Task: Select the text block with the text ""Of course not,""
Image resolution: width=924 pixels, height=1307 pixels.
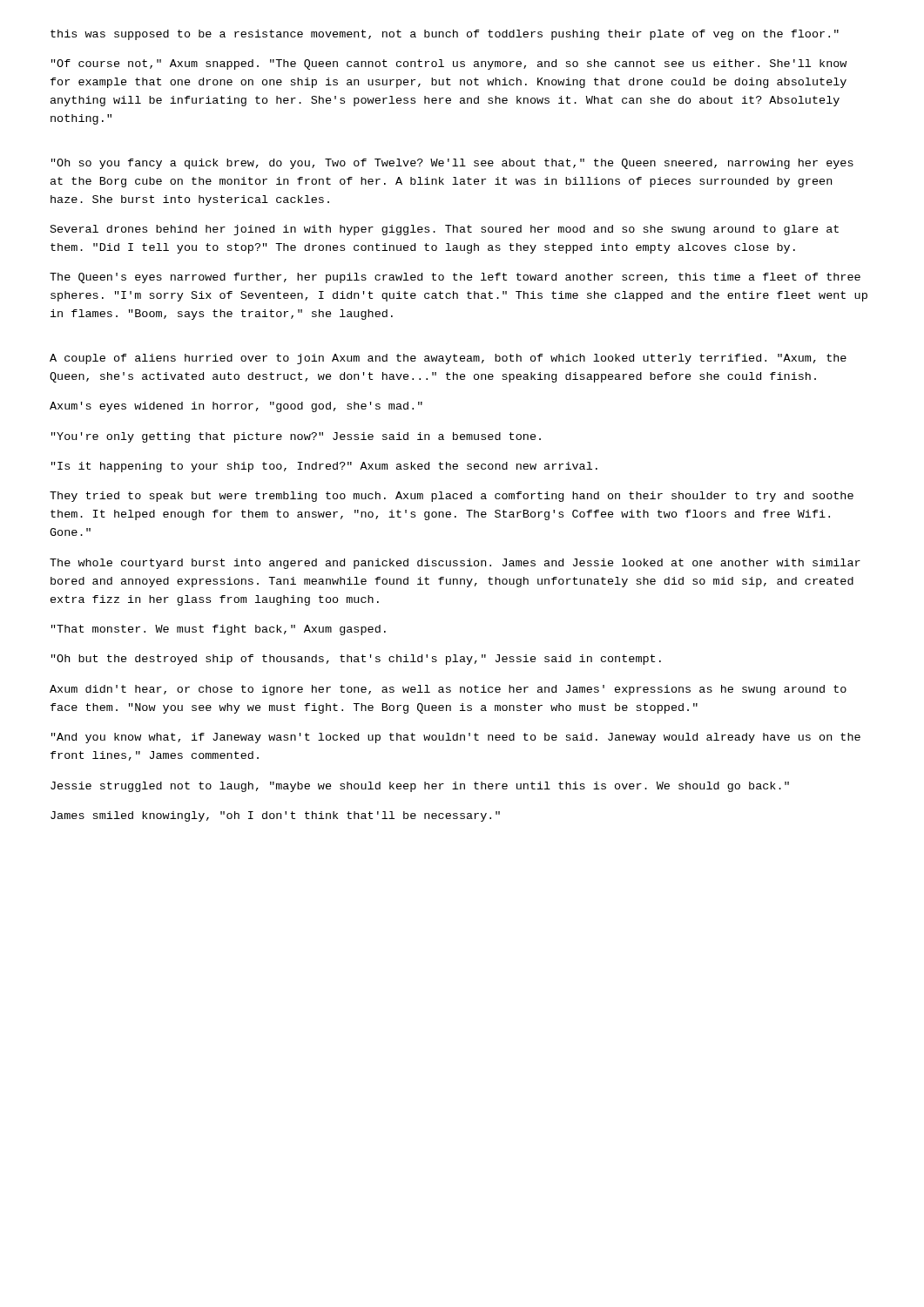Action: pos(448,92)
